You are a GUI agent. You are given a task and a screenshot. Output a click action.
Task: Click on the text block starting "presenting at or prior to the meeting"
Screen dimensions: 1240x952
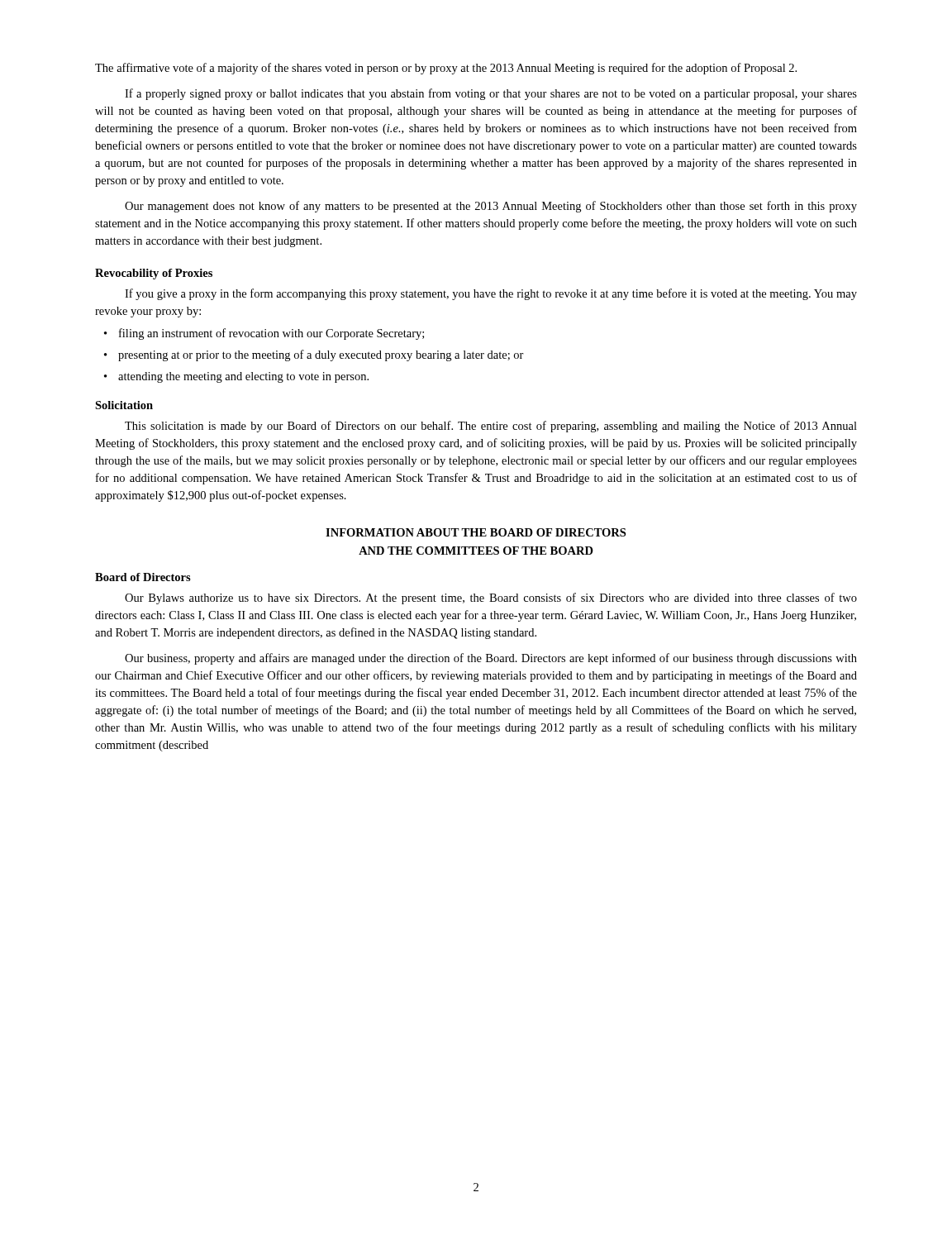(321, 355)
